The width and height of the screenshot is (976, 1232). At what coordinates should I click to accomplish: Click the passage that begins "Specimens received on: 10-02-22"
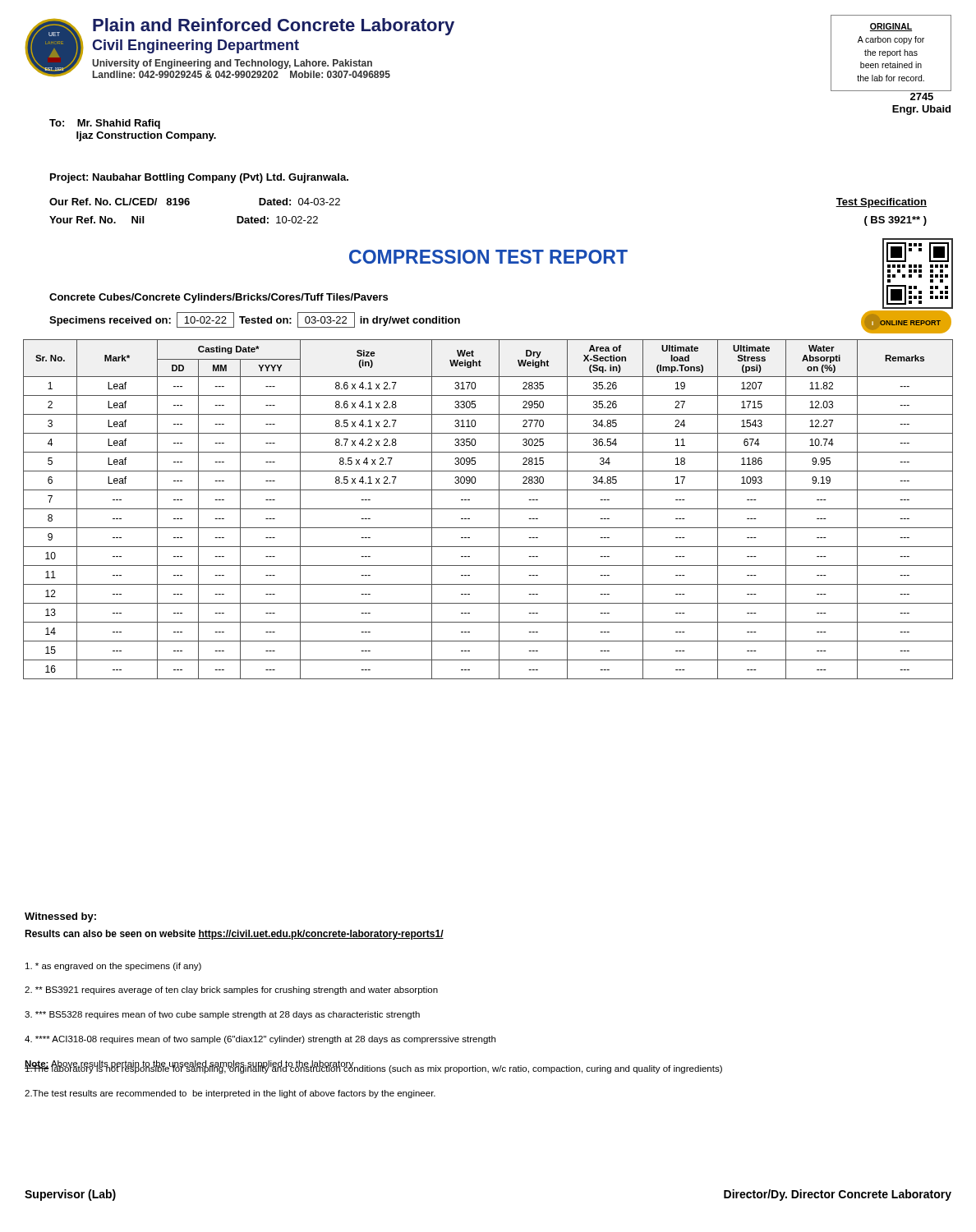pyautogui.click(x=255, y=320)
